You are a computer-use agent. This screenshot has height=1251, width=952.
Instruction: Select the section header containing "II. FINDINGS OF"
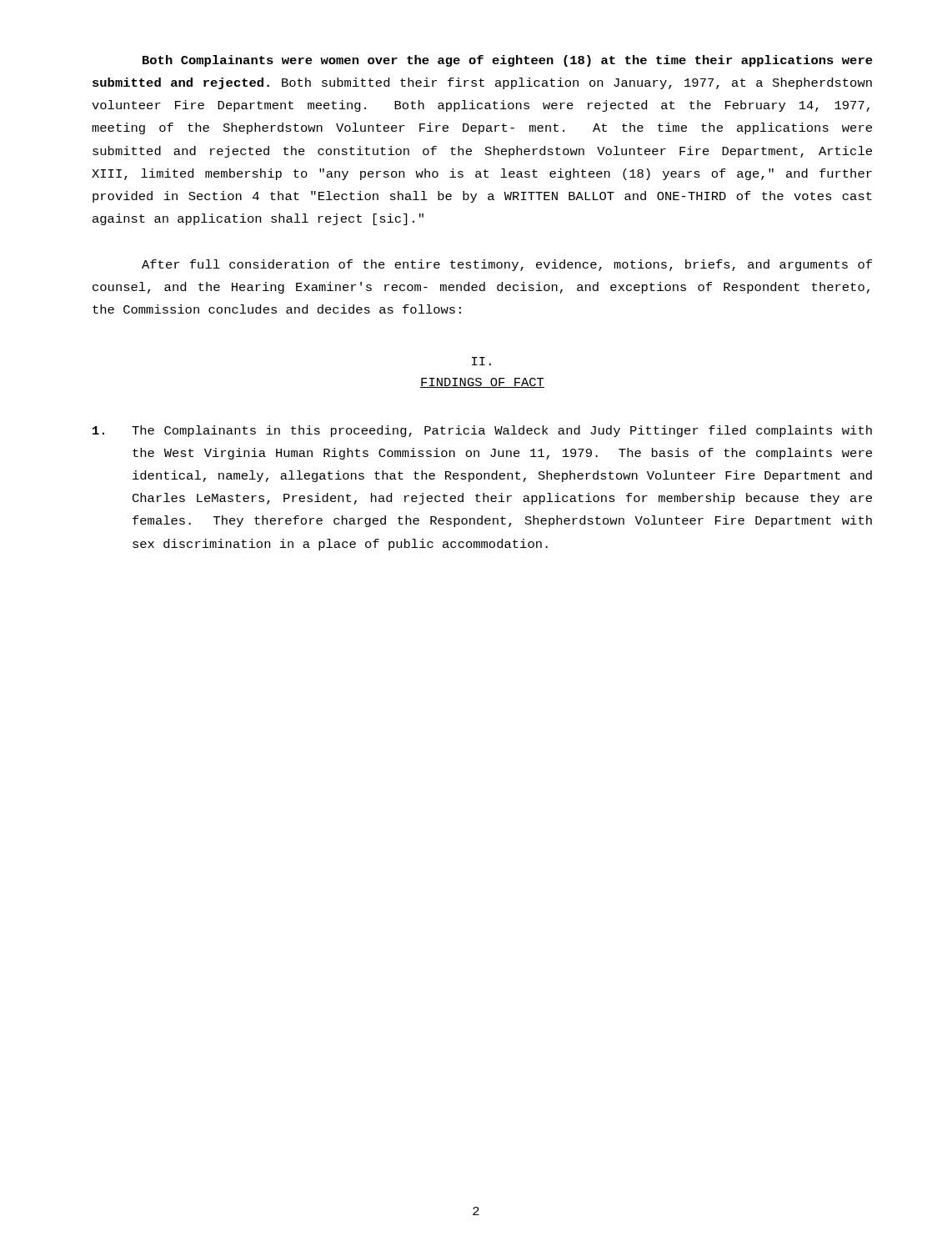pyautogui.click(x=482, y=373)
